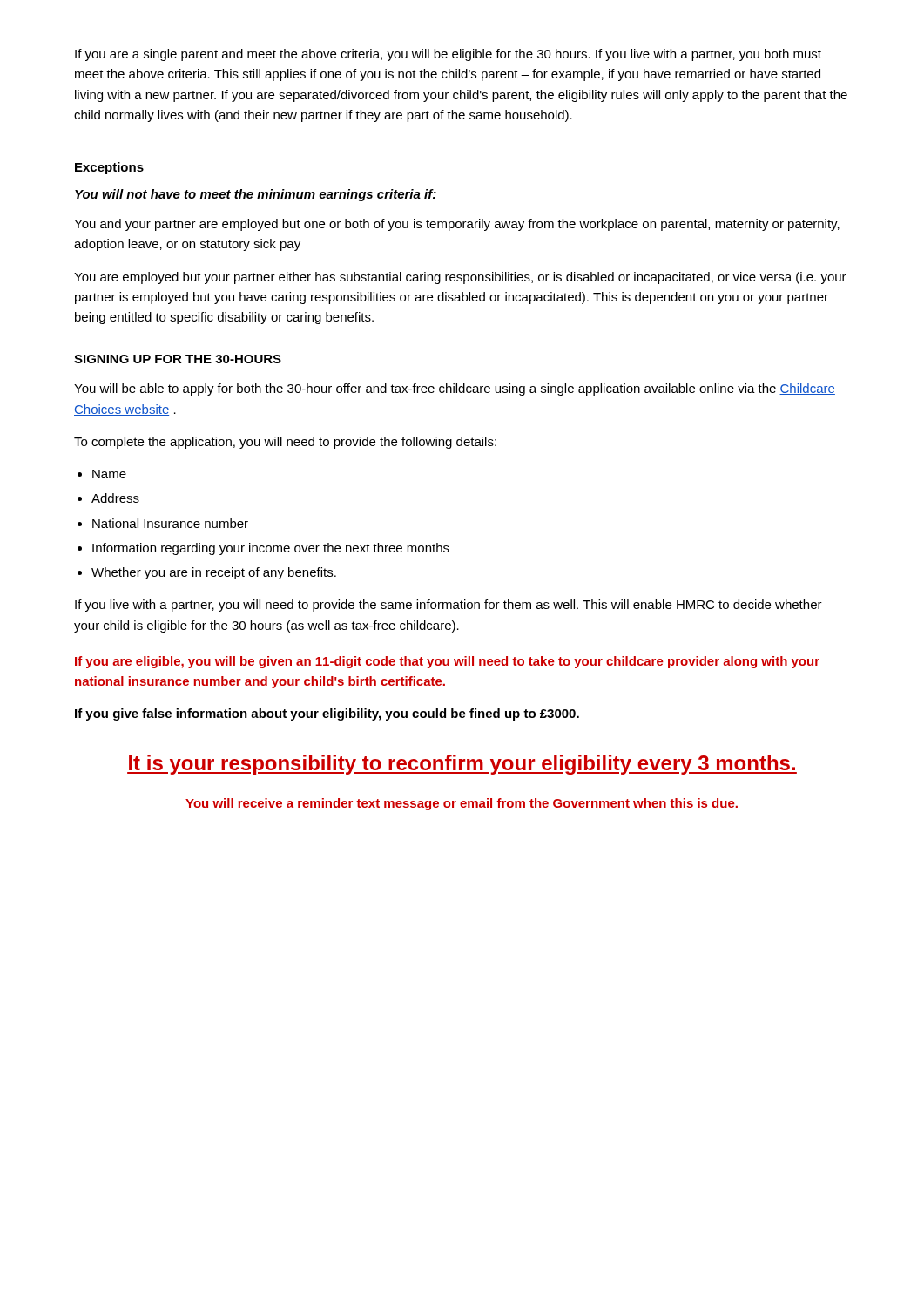This screenshot has height=1307, width=924.
Task: Locate the section header that opens with "You will not have"
Action: tap(255, 194)
